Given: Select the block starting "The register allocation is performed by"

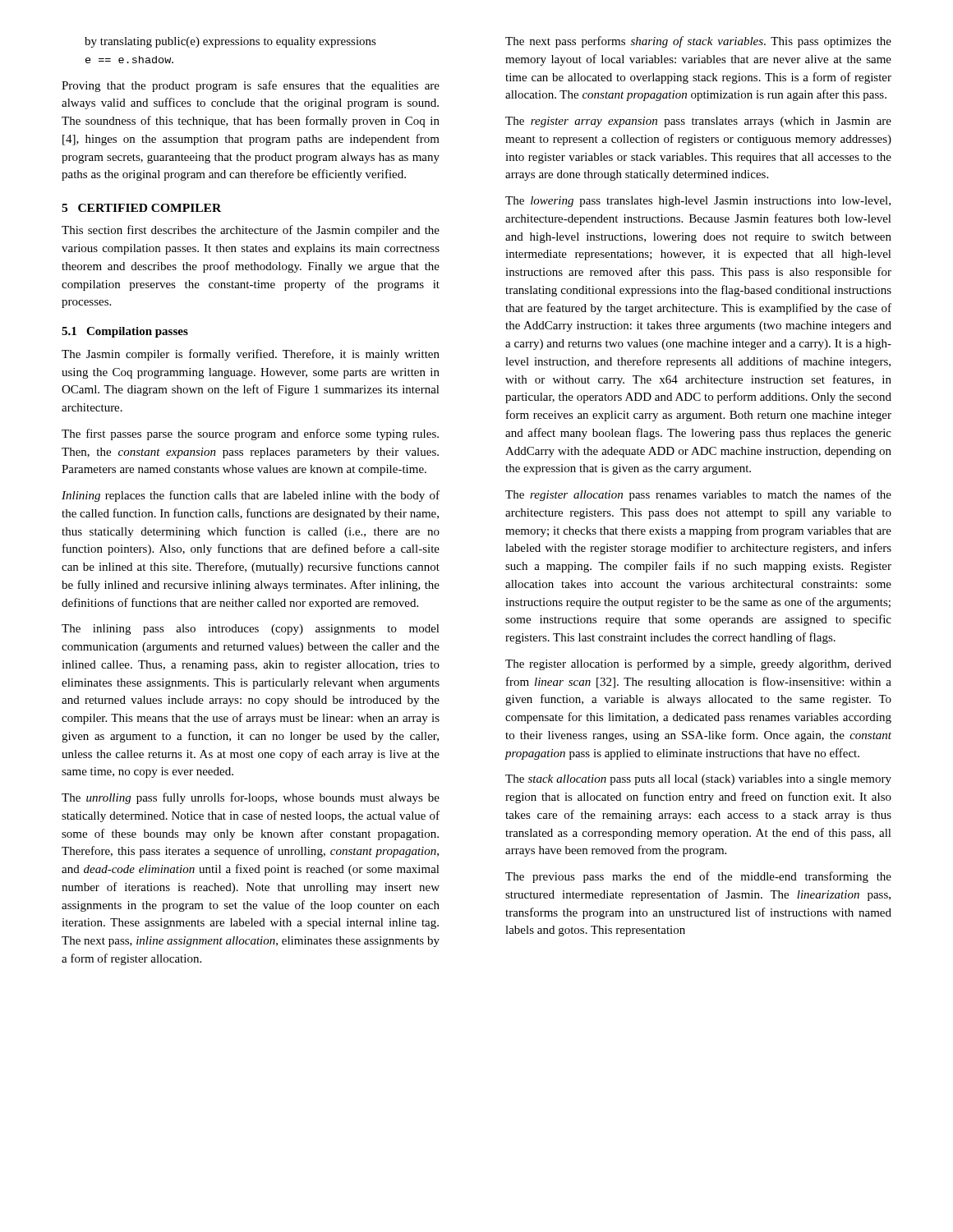Looking at the screenshot, I should [698, 708].
